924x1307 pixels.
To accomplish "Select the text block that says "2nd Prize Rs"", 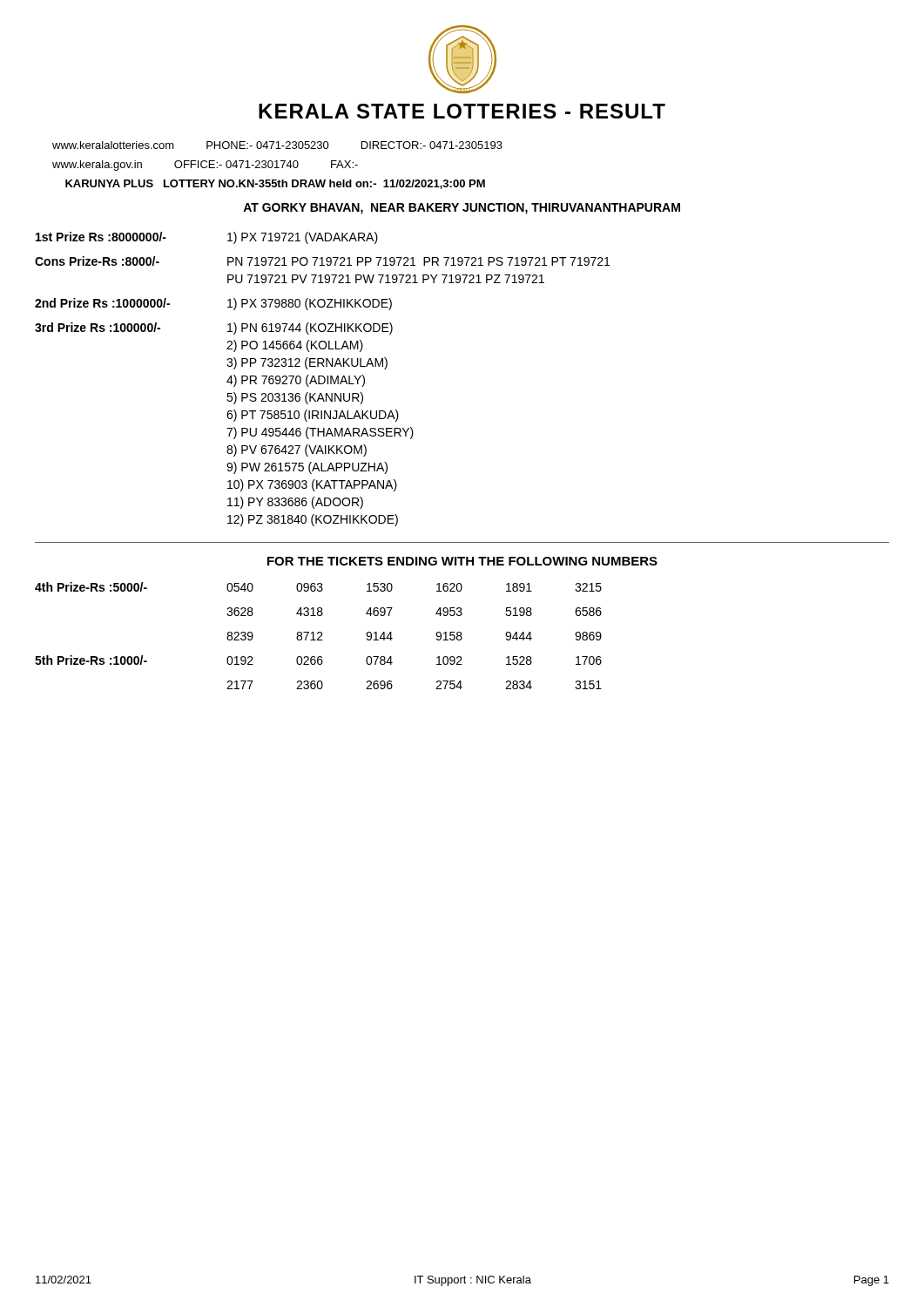I will [105, 304].
